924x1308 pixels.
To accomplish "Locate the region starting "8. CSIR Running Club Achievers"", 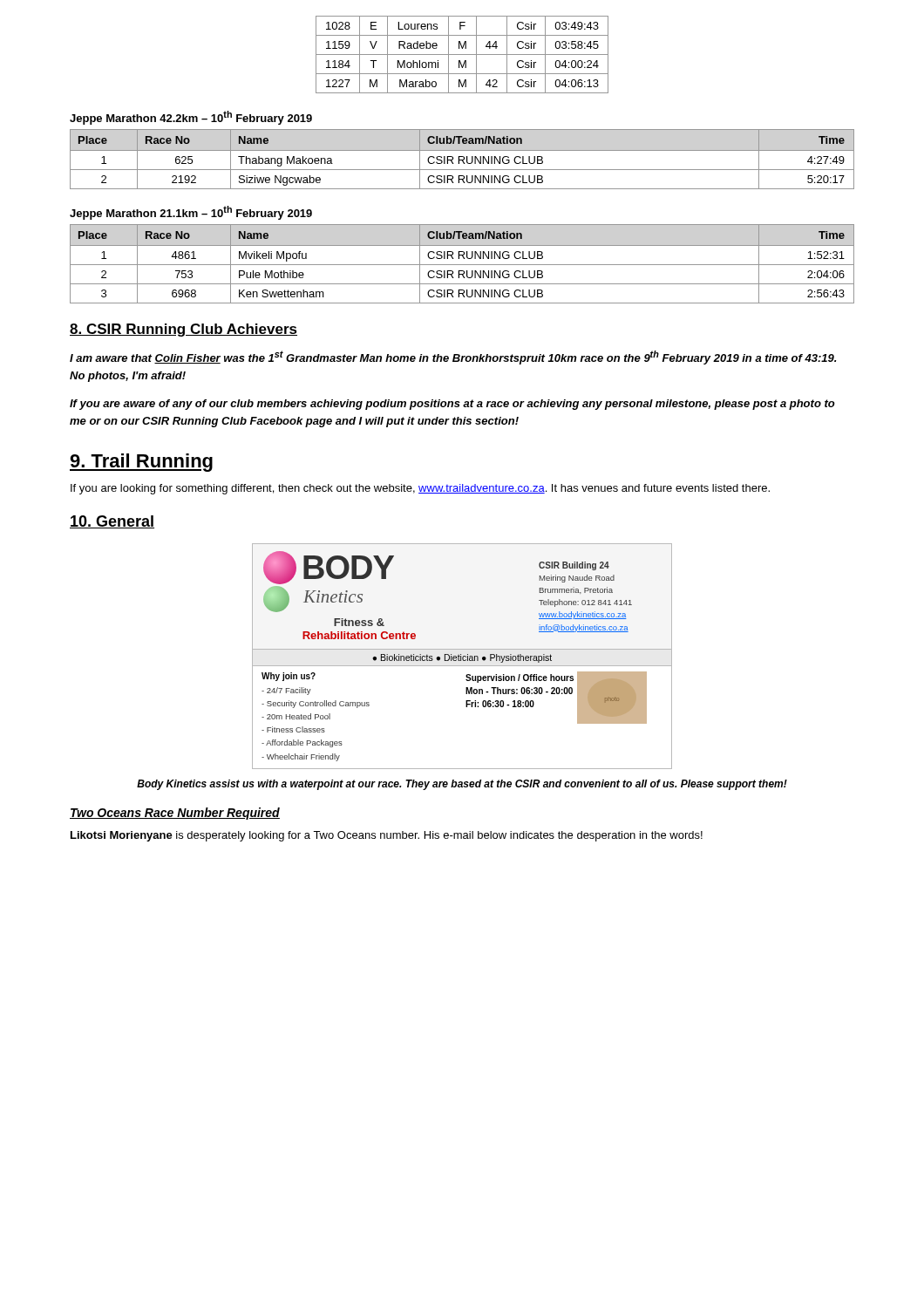I will pyautogui.click(x=184, y=329).
